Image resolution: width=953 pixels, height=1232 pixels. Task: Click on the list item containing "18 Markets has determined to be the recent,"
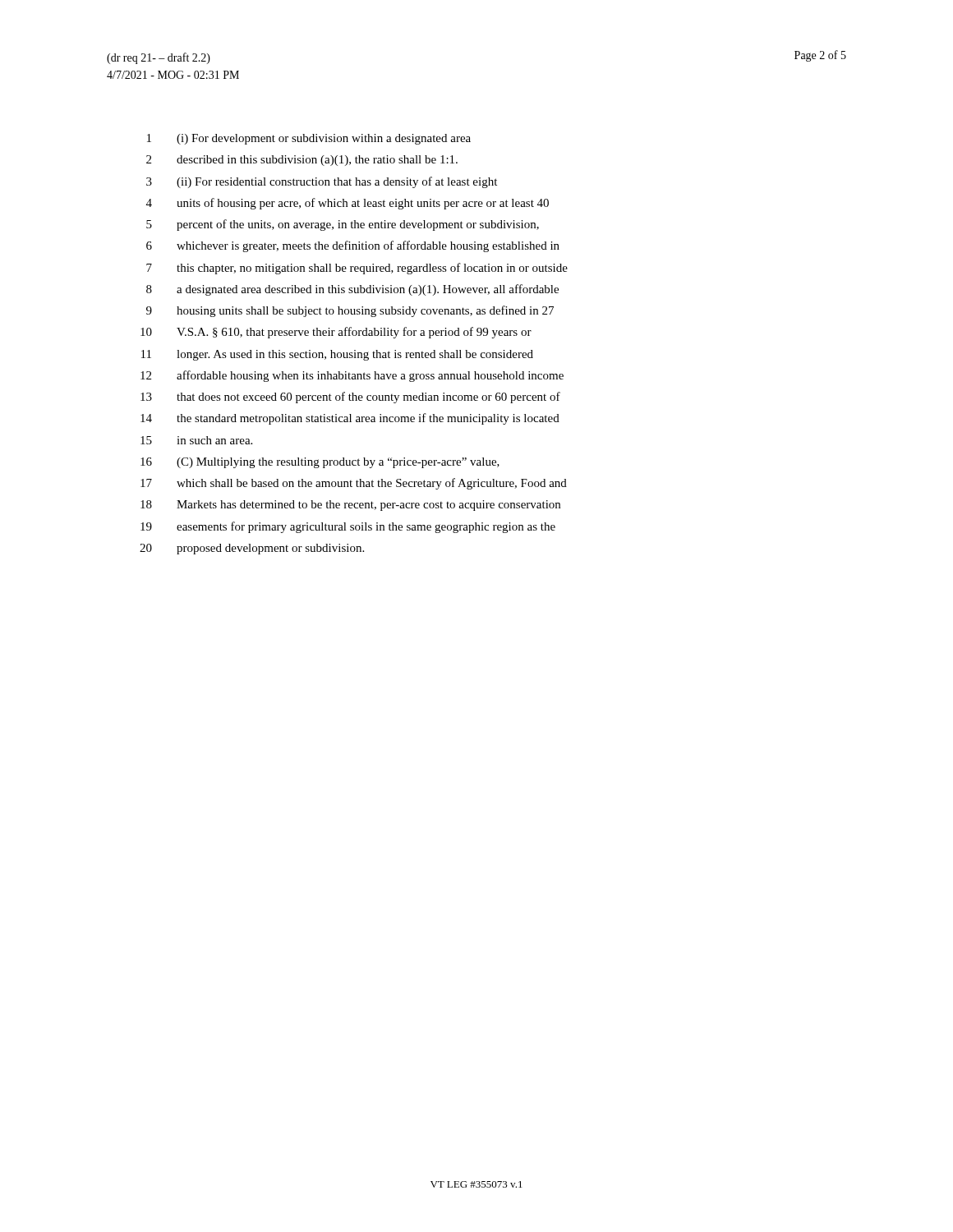coord(476,505)
